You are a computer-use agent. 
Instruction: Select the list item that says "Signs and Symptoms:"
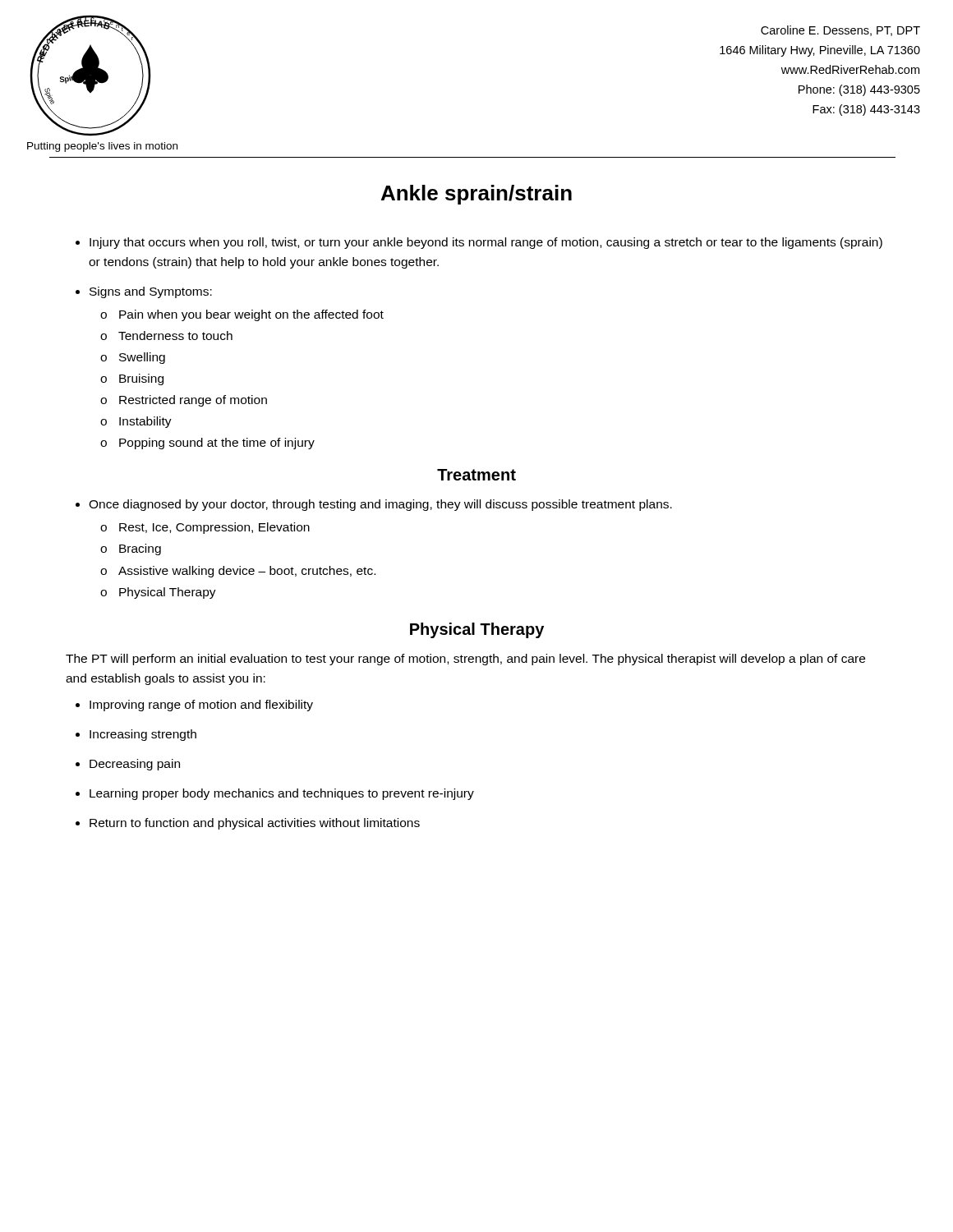point(151,292)
